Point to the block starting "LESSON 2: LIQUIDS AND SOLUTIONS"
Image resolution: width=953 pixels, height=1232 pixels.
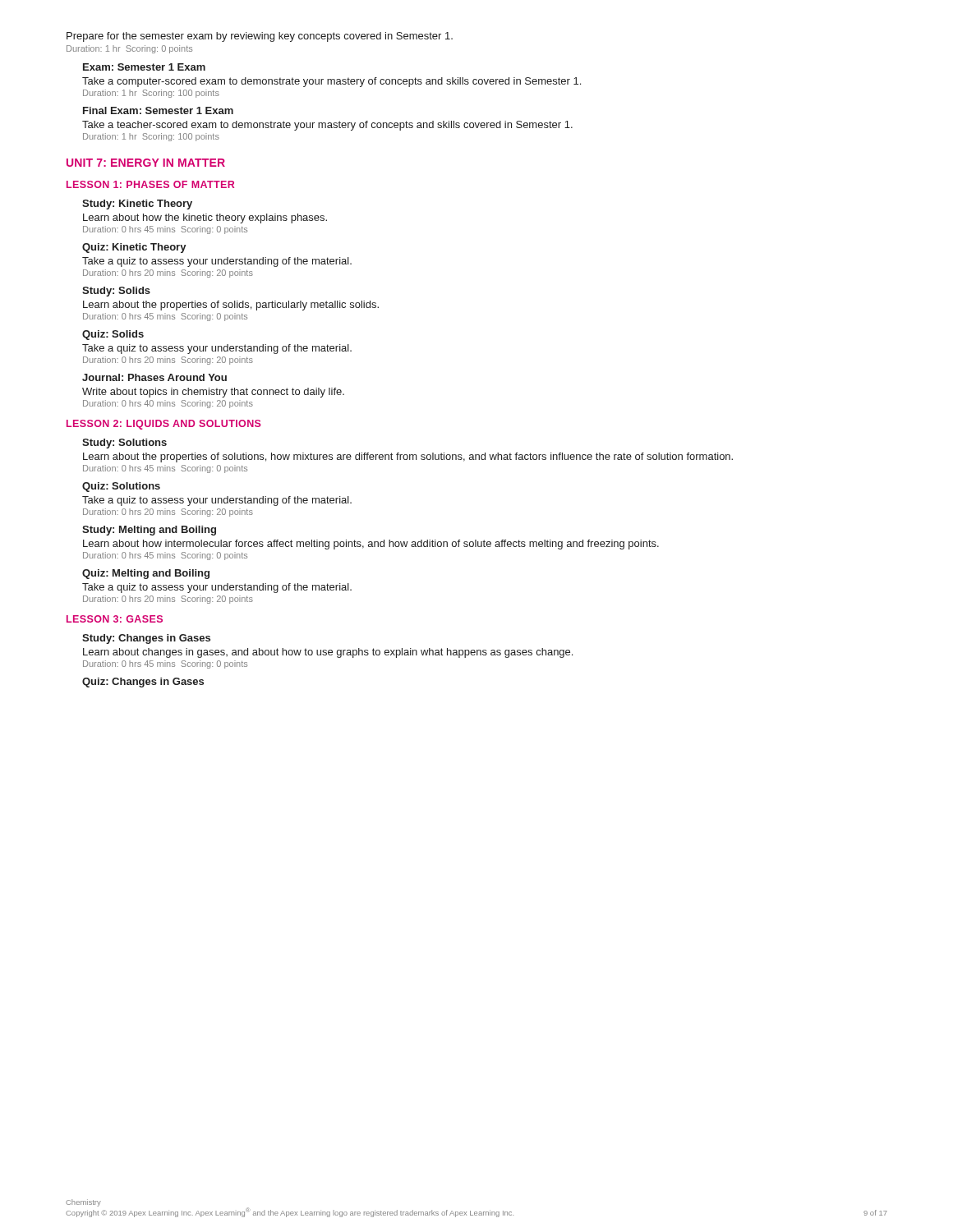[164, 424]
